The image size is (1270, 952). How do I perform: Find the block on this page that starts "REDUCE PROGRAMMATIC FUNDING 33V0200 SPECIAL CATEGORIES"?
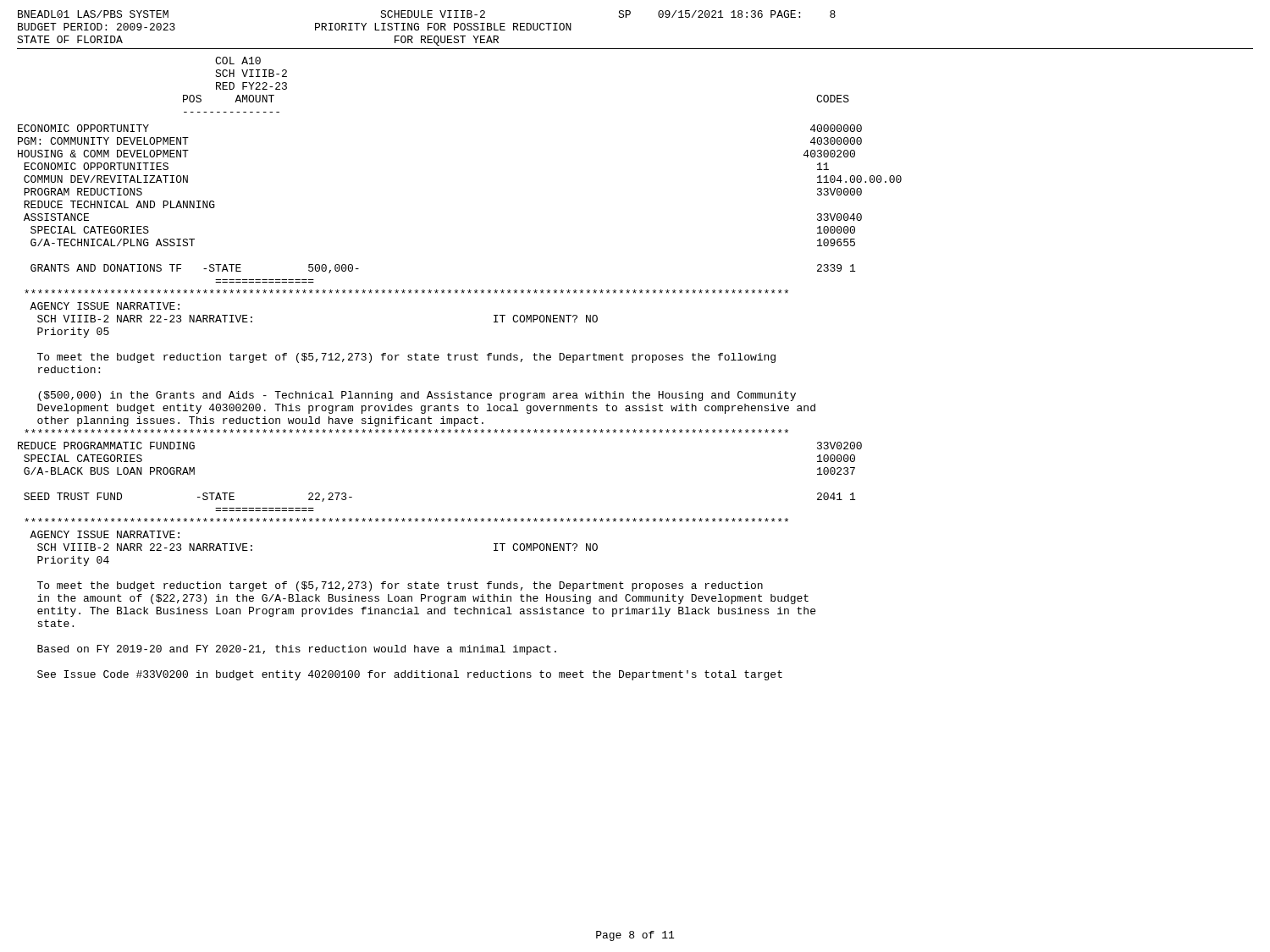pos(106,446)
